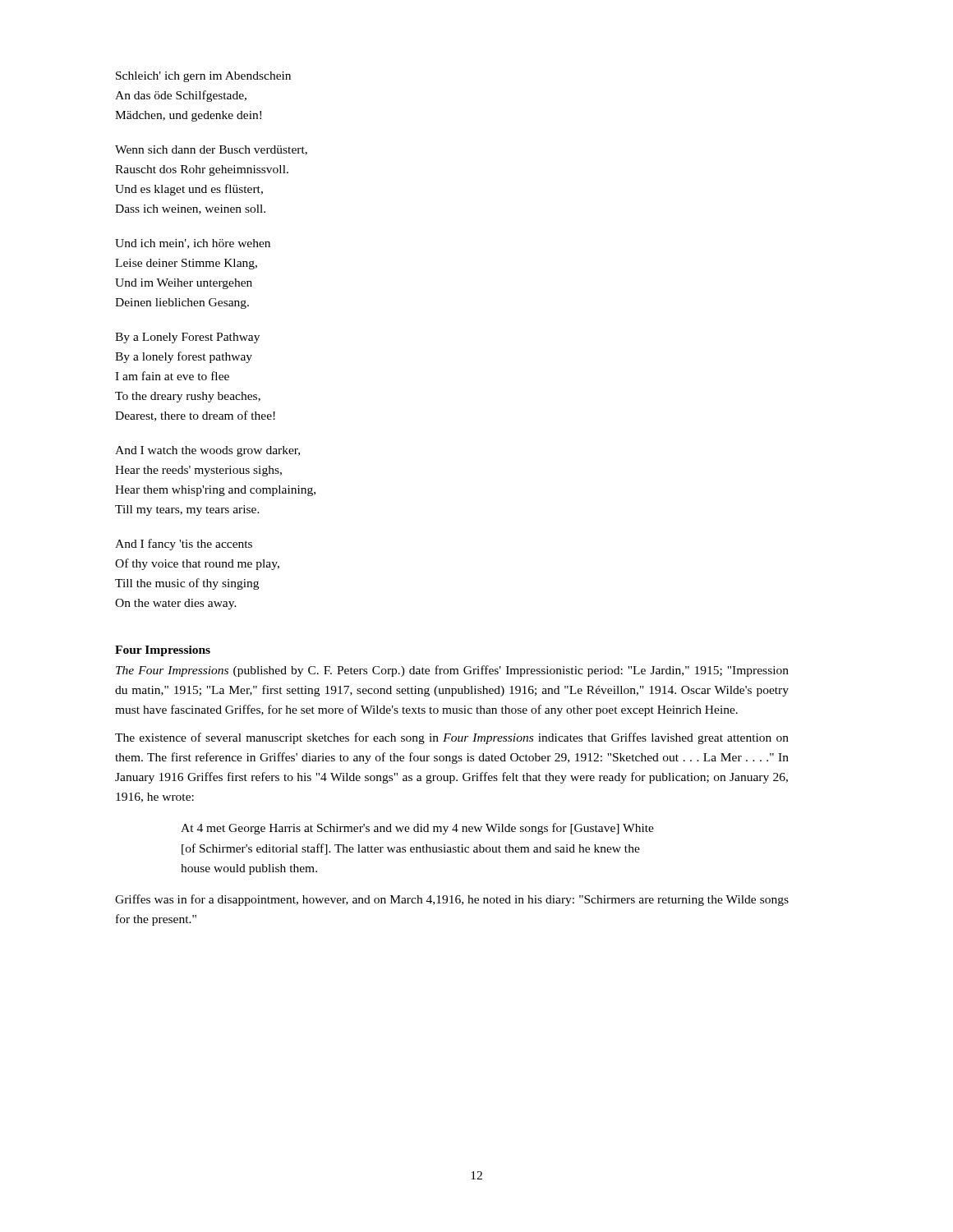Find the text block with the text "The existence of several manuscript sketches for"
Screen dimensions: 1232x953
tap(452, 767)
